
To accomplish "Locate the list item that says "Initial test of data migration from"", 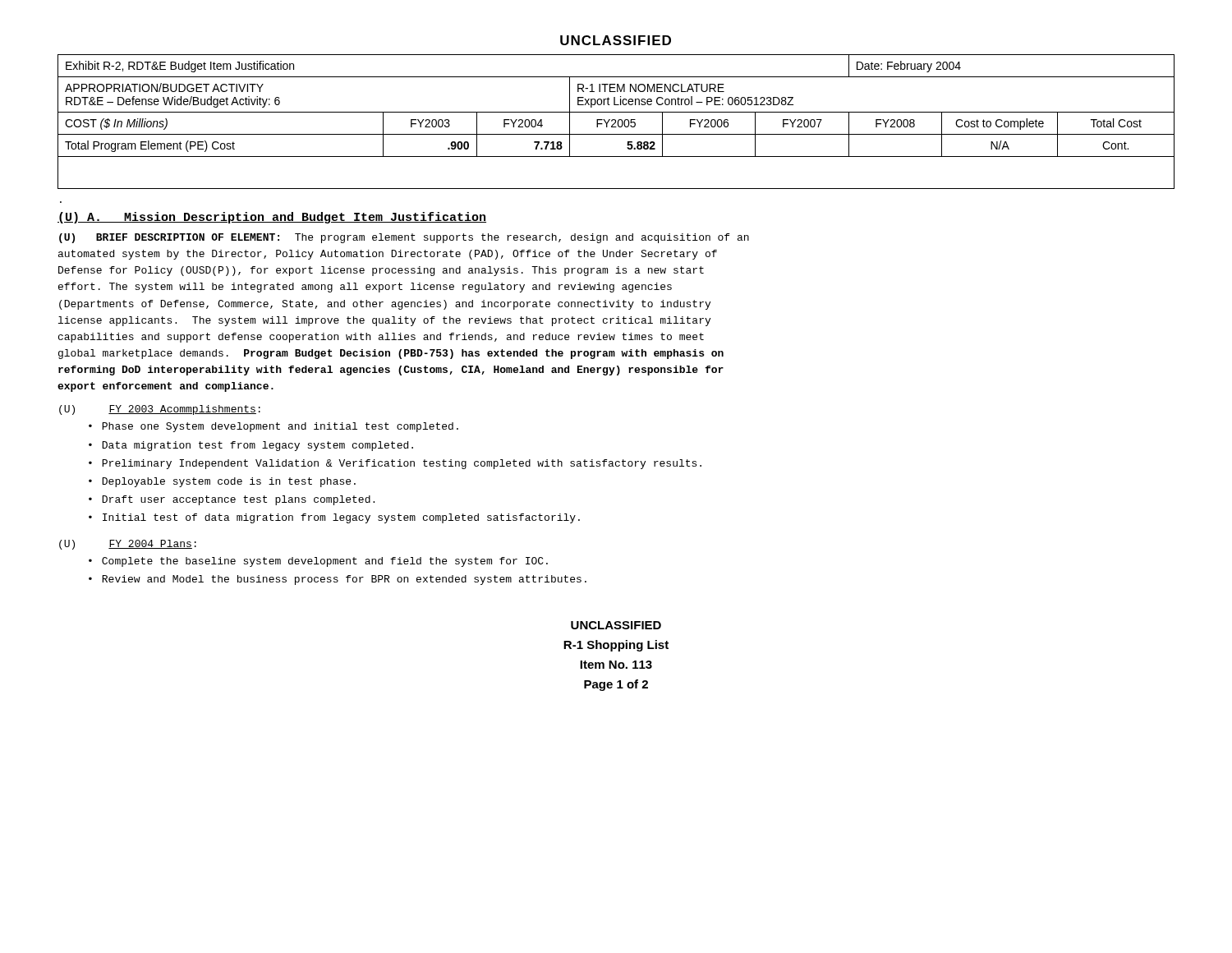I will click(342, 518).
